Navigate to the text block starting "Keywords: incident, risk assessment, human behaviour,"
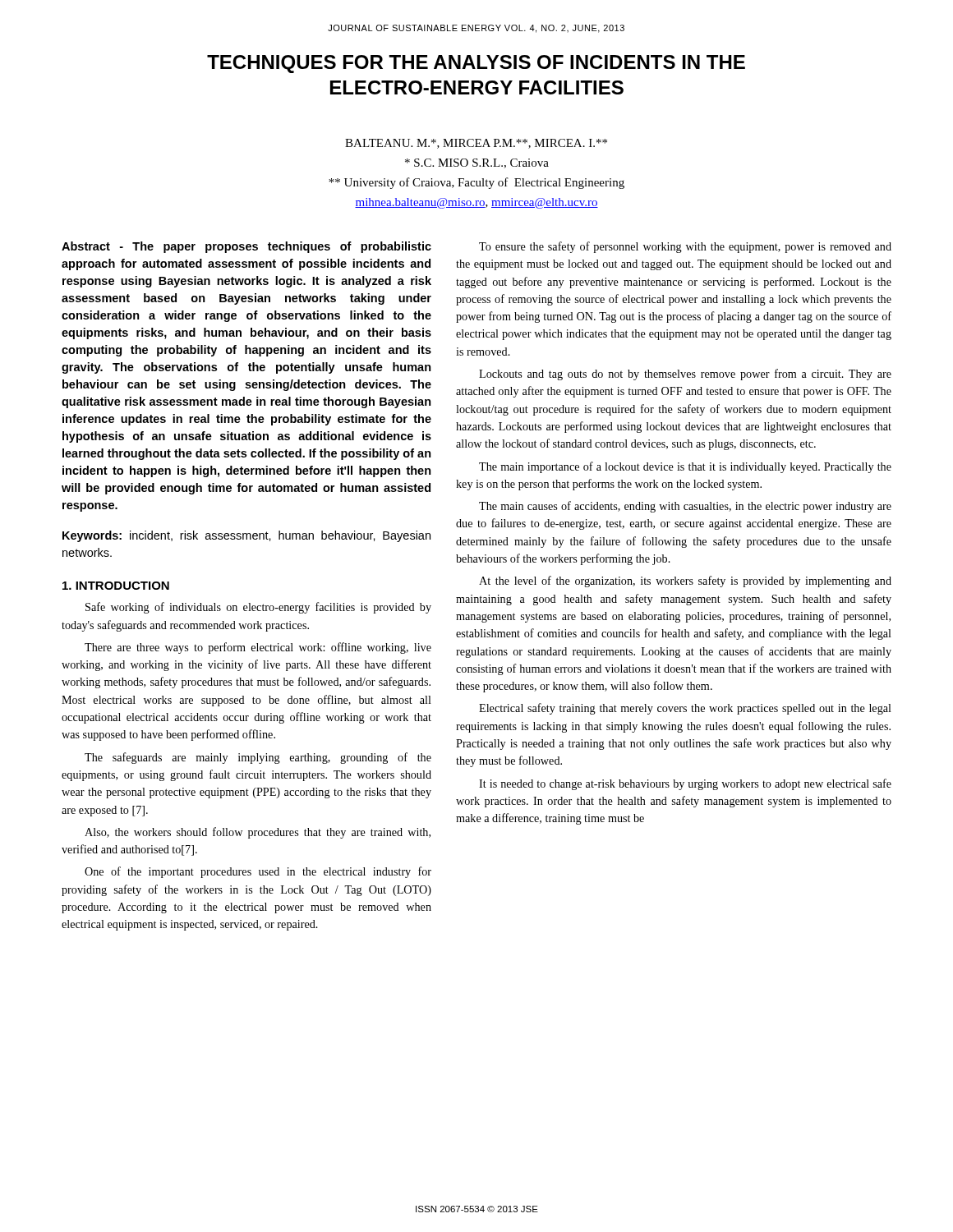Viewport: 953px width, 1232px height. 246,544
